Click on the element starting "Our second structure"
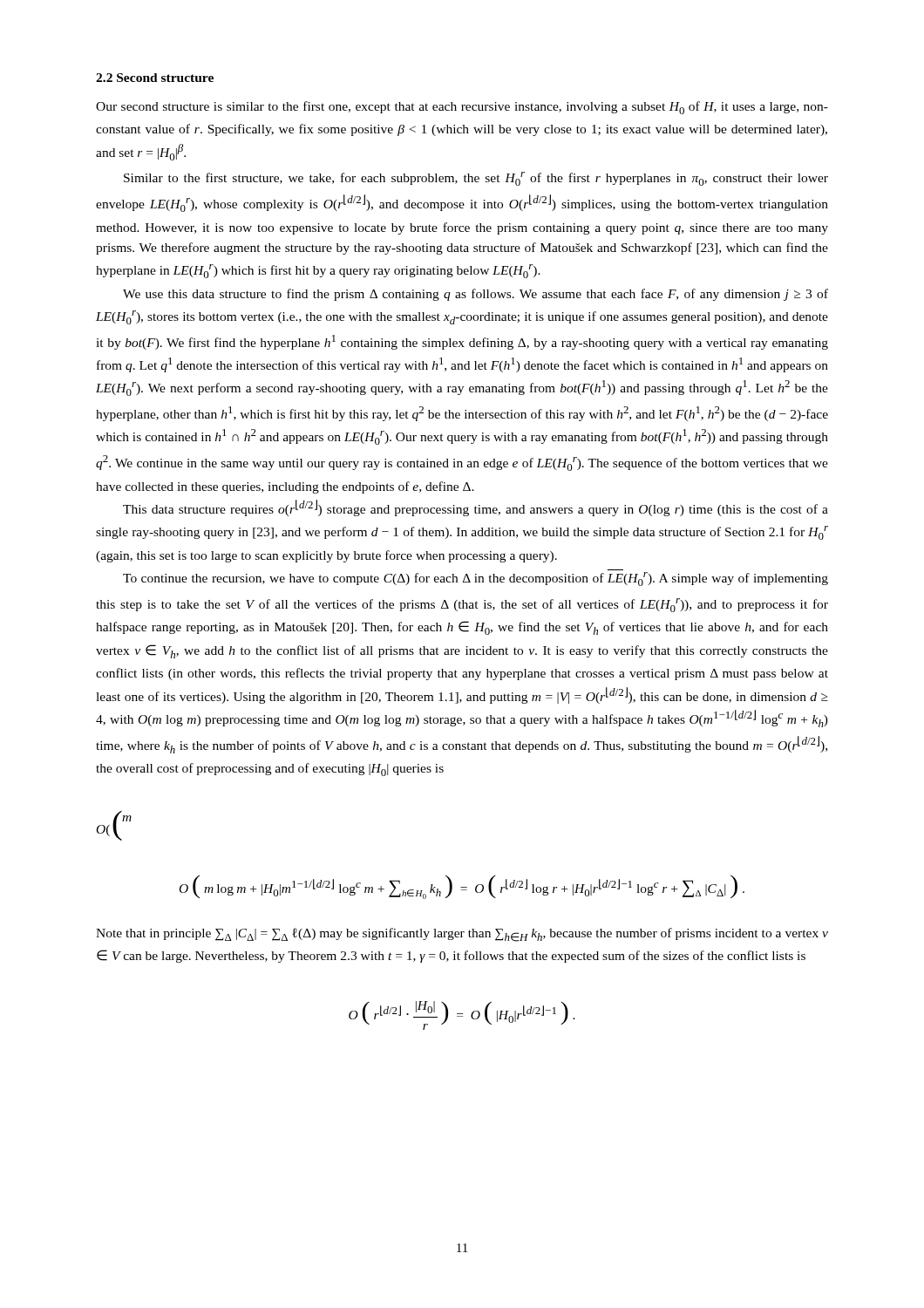Screen dimensions: 1308x924 [462, 130]
